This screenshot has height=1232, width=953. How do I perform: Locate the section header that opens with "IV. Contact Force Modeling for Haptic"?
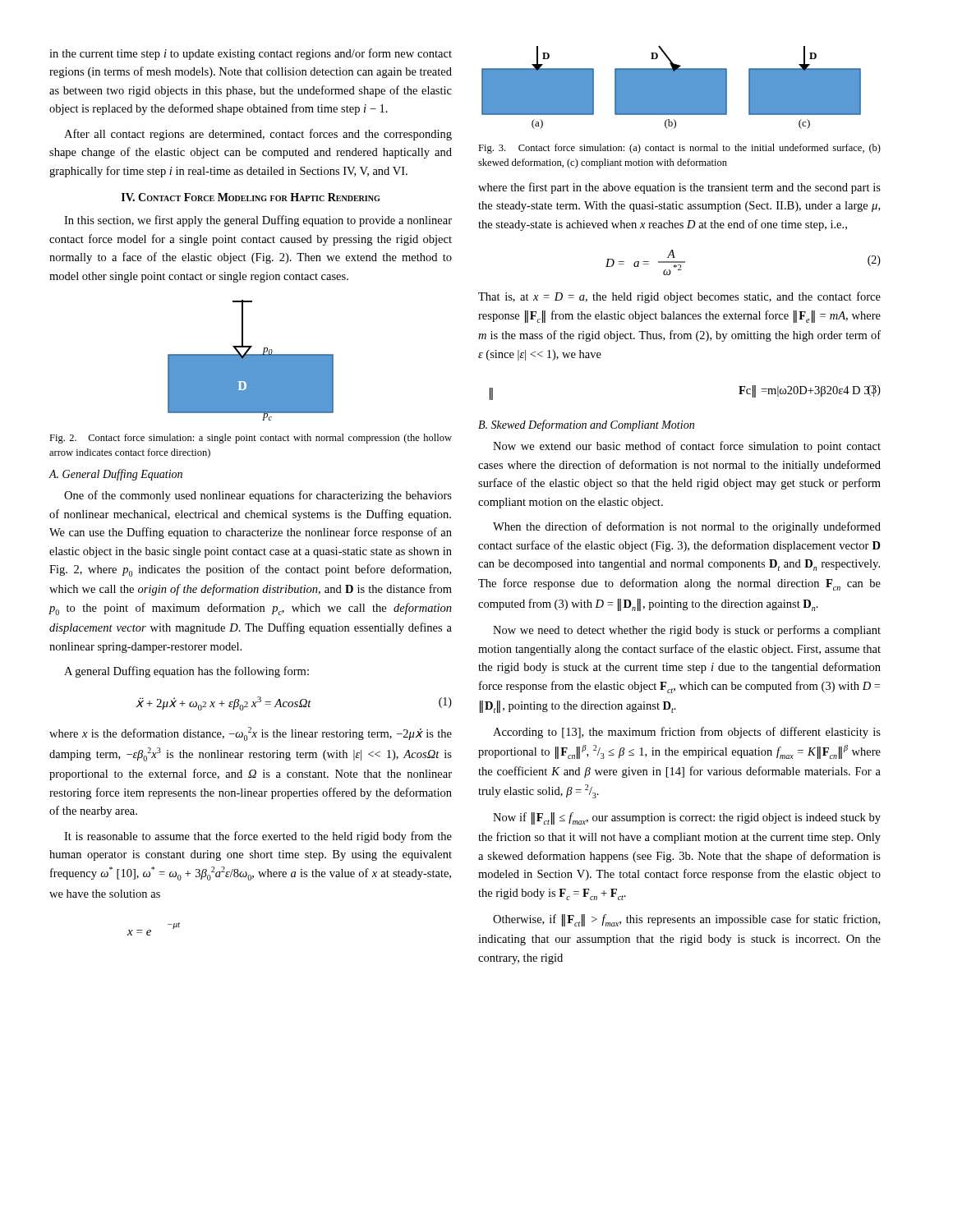pos(251,198)
